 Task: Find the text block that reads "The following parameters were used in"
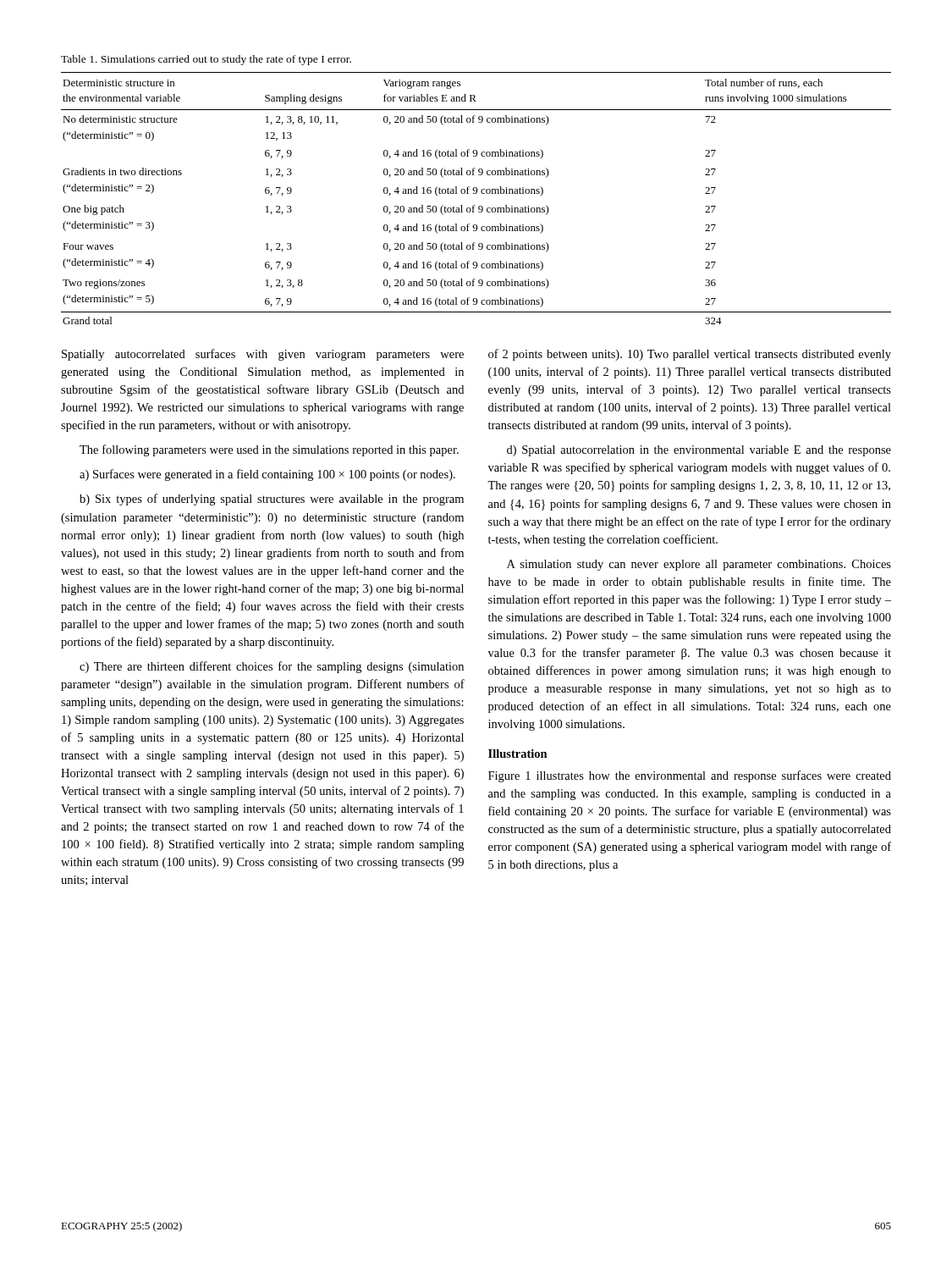(x=269, y=450)
